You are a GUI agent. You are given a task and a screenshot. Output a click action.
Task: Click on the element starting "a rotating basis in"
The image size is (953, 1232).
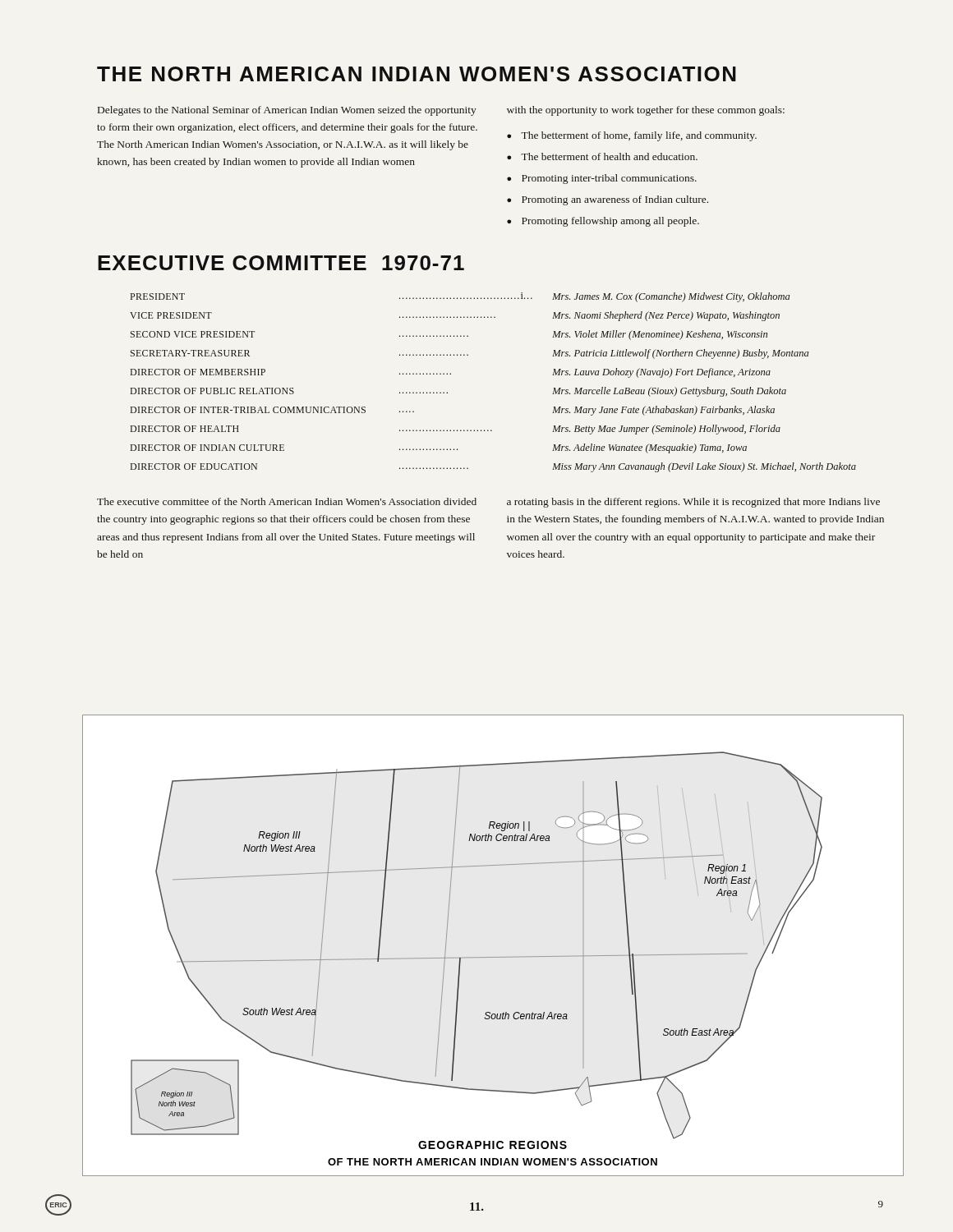click(x=695, y=528)
